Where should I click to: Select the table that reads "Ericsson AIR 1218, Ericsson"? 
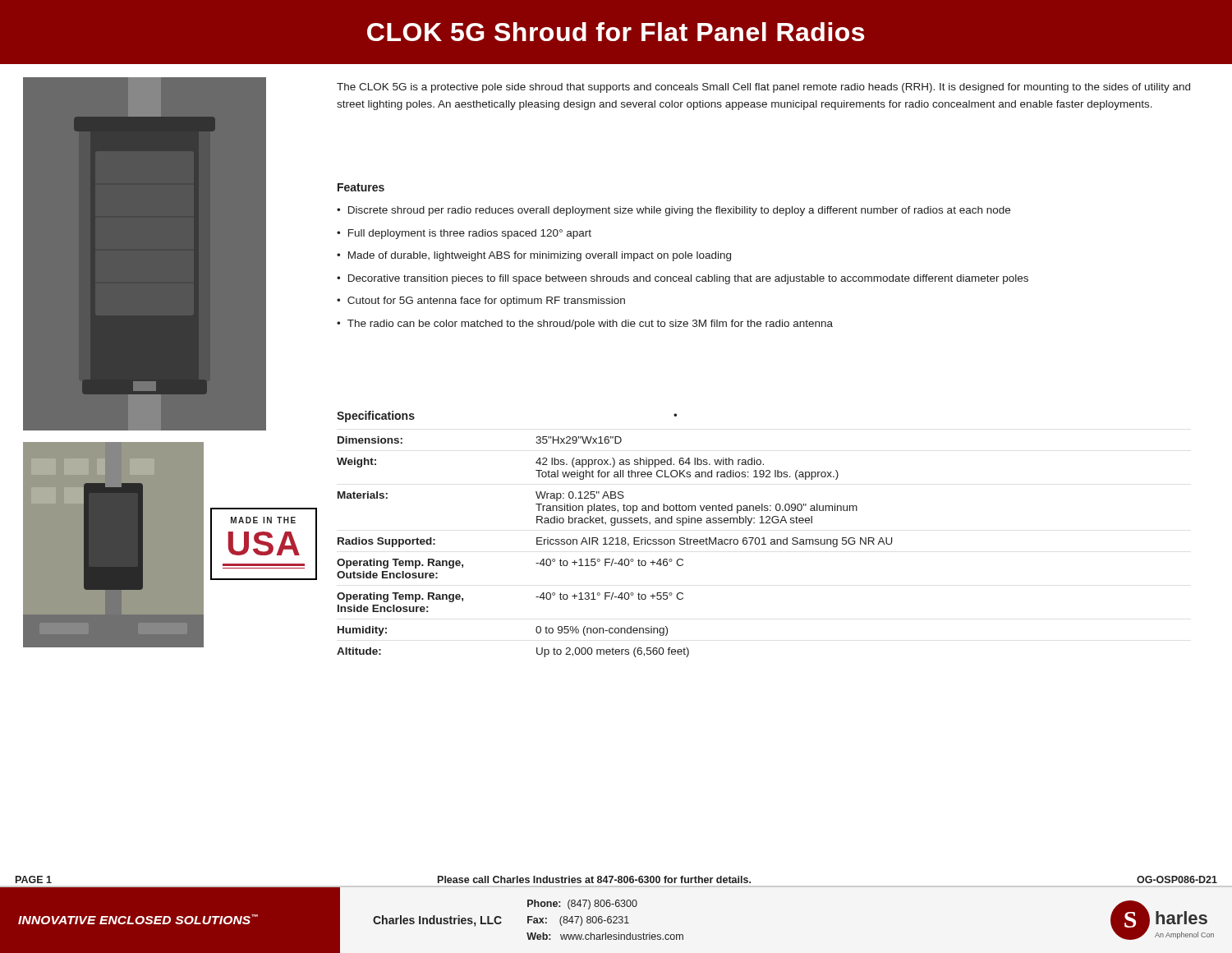[x=764, y=545]
